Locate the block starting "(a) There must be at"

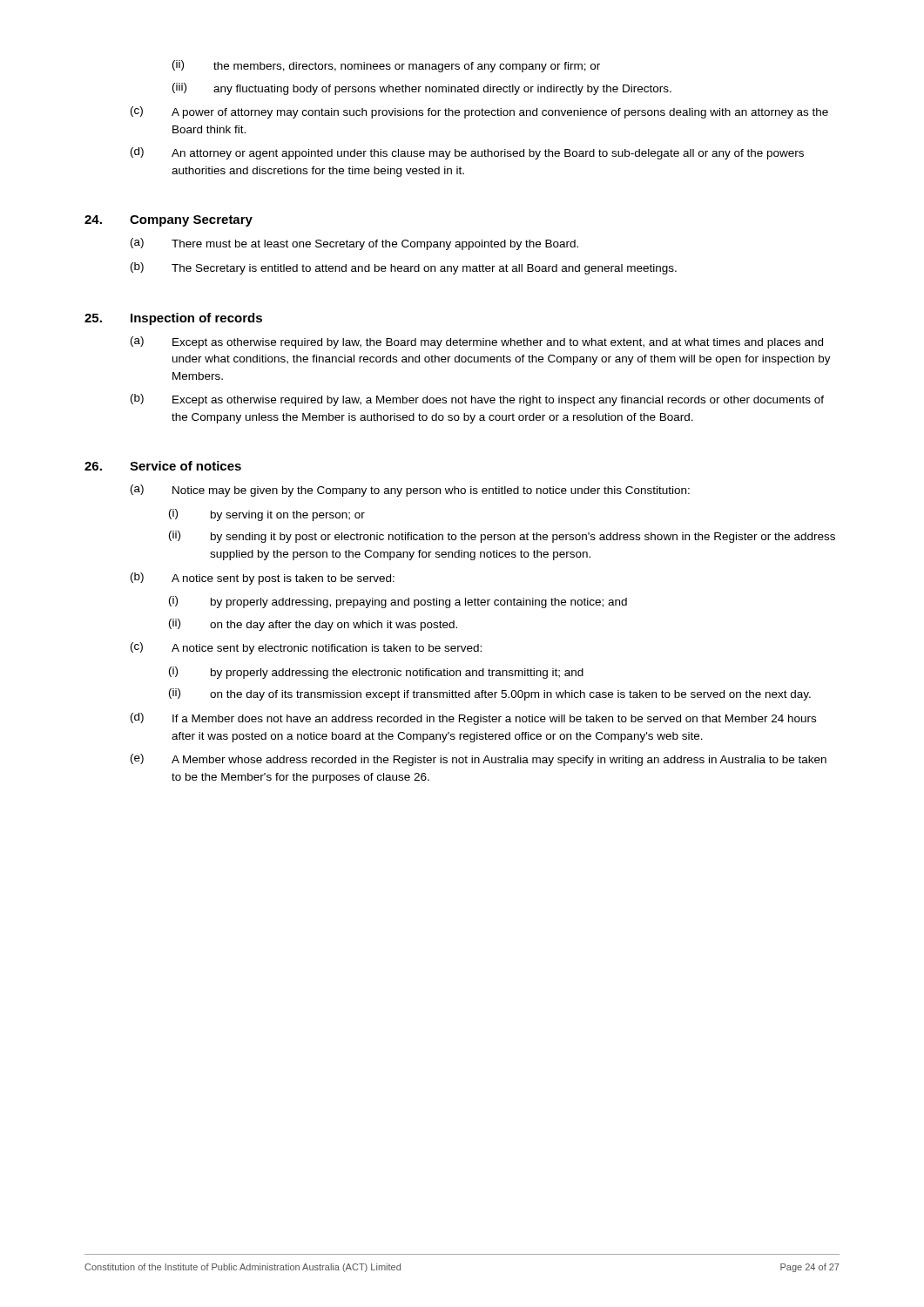485,244
